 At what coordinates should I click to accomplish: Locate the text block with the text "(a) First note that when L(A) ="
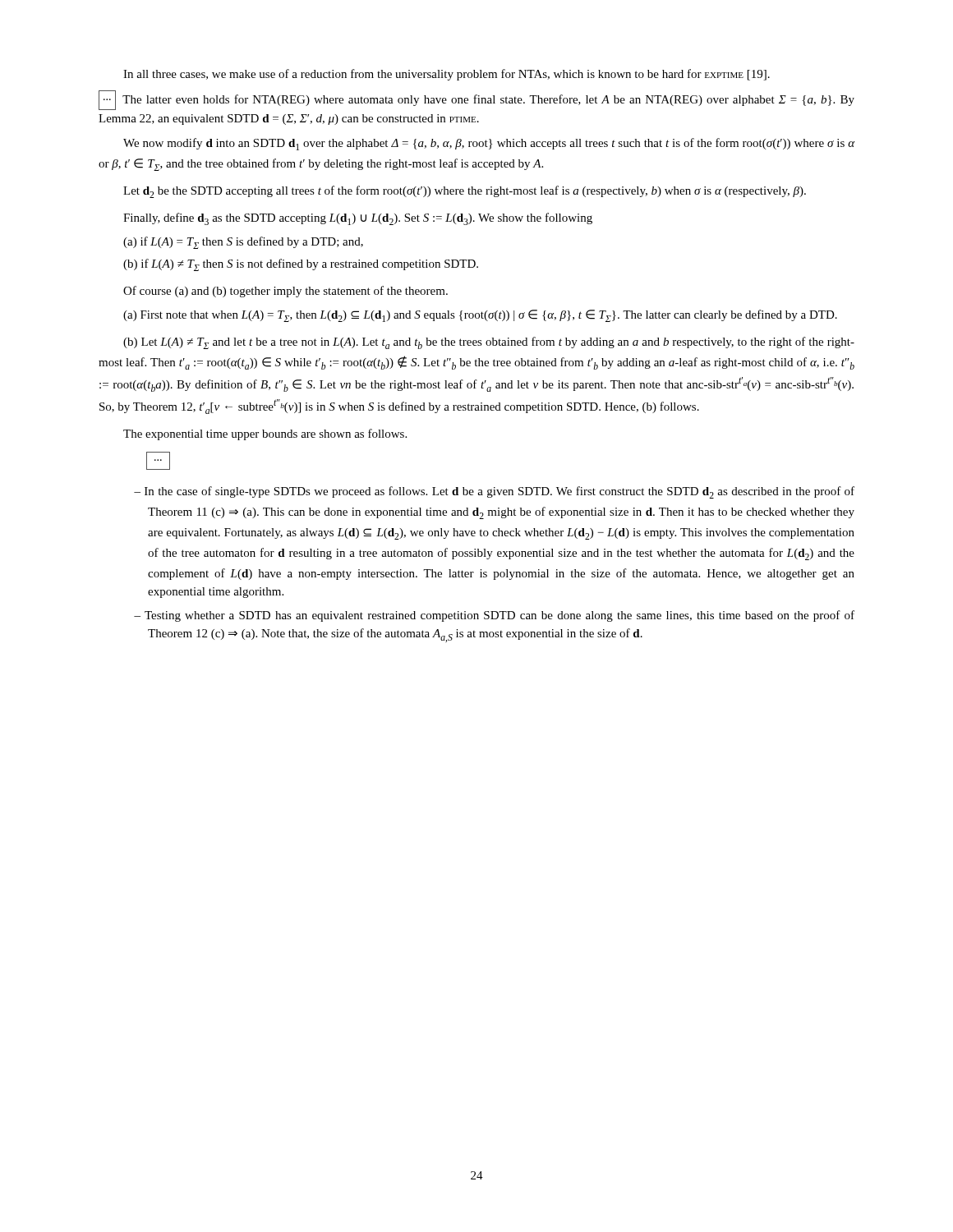point(476,317)
